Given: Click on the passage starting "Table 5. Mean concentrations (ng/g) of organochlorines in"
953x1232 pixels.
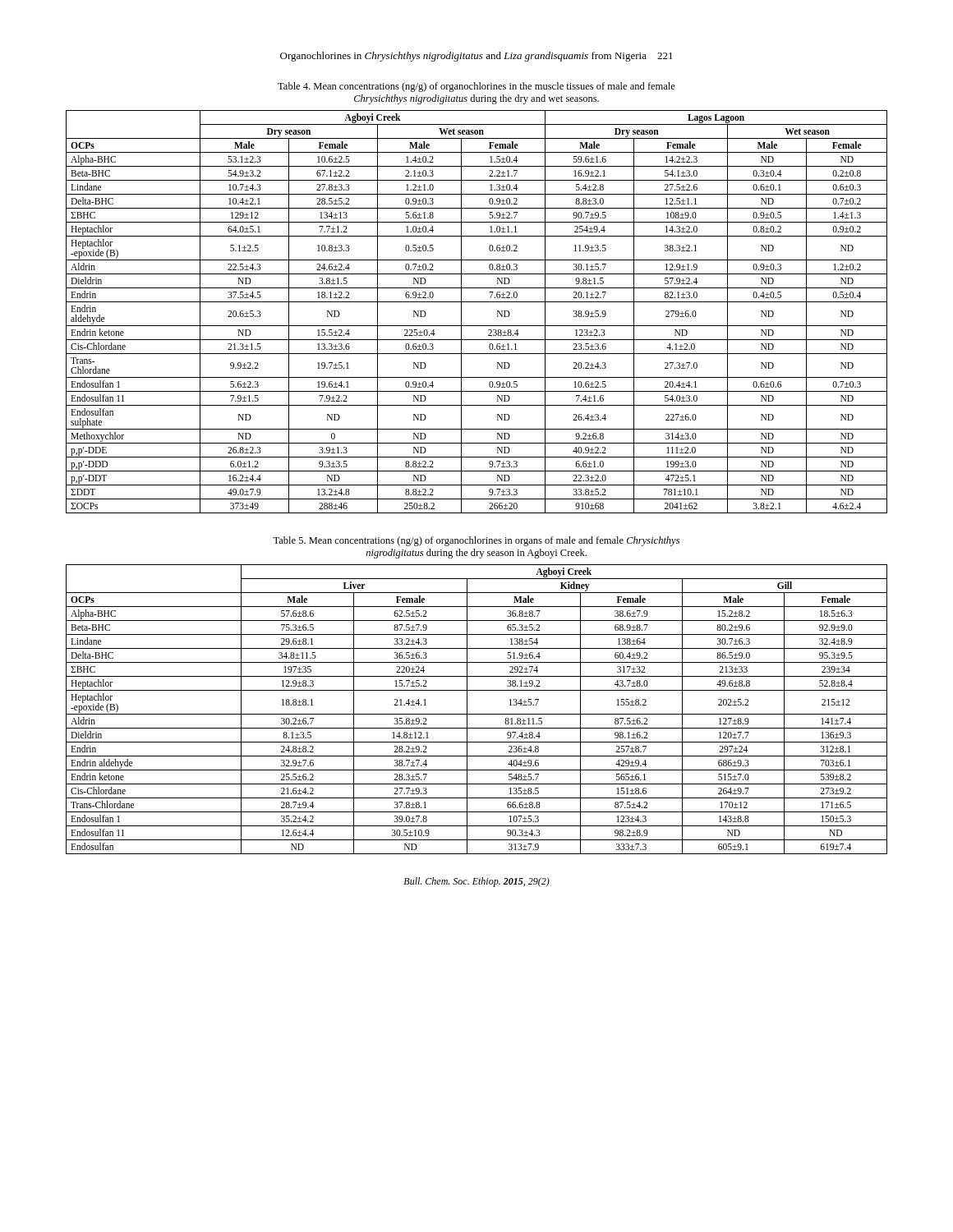Looking at the screenshot, I should click(476, 547).
